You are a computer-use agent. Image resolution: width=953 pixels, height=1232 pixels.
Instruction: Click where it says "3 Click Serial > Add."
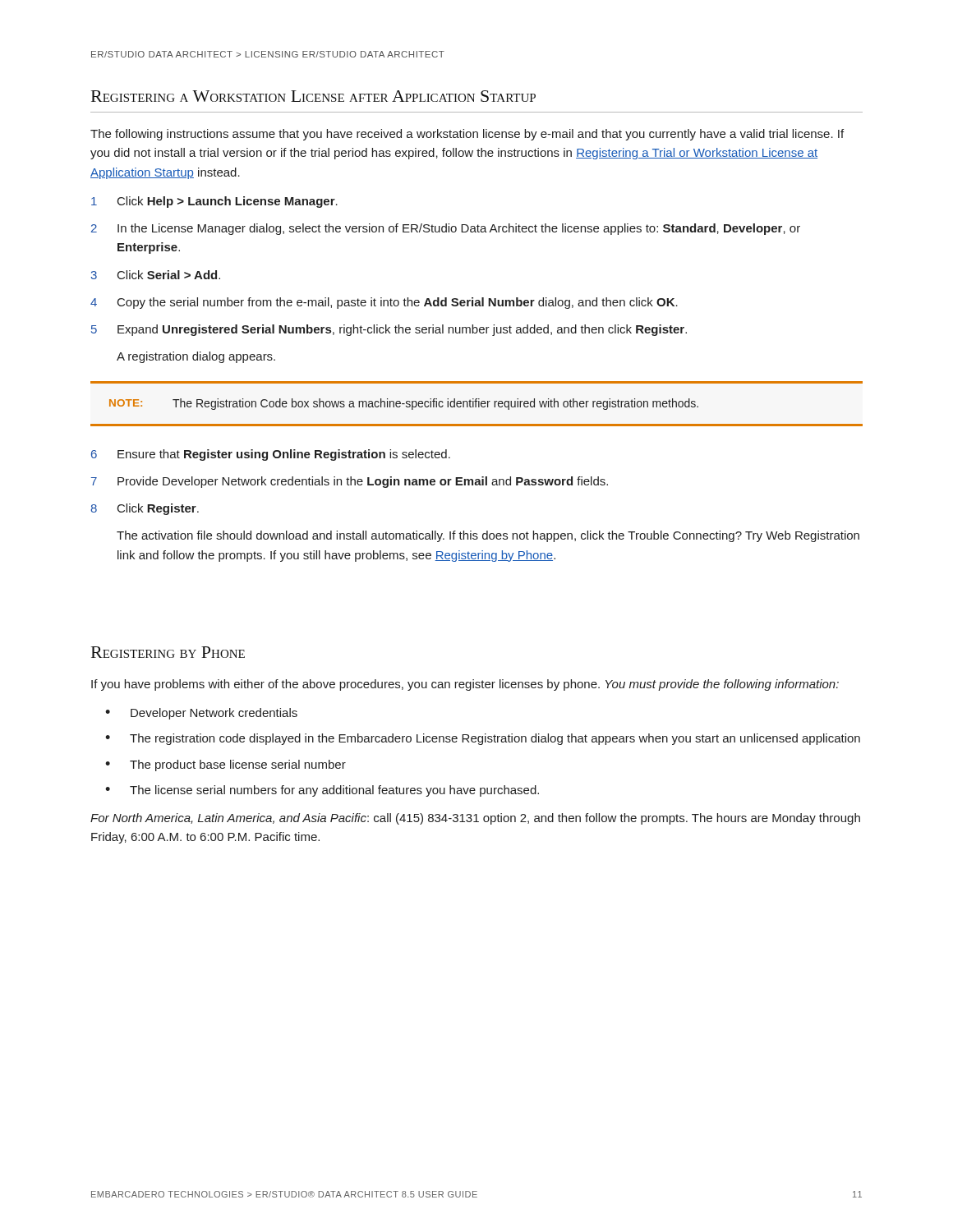155,275
